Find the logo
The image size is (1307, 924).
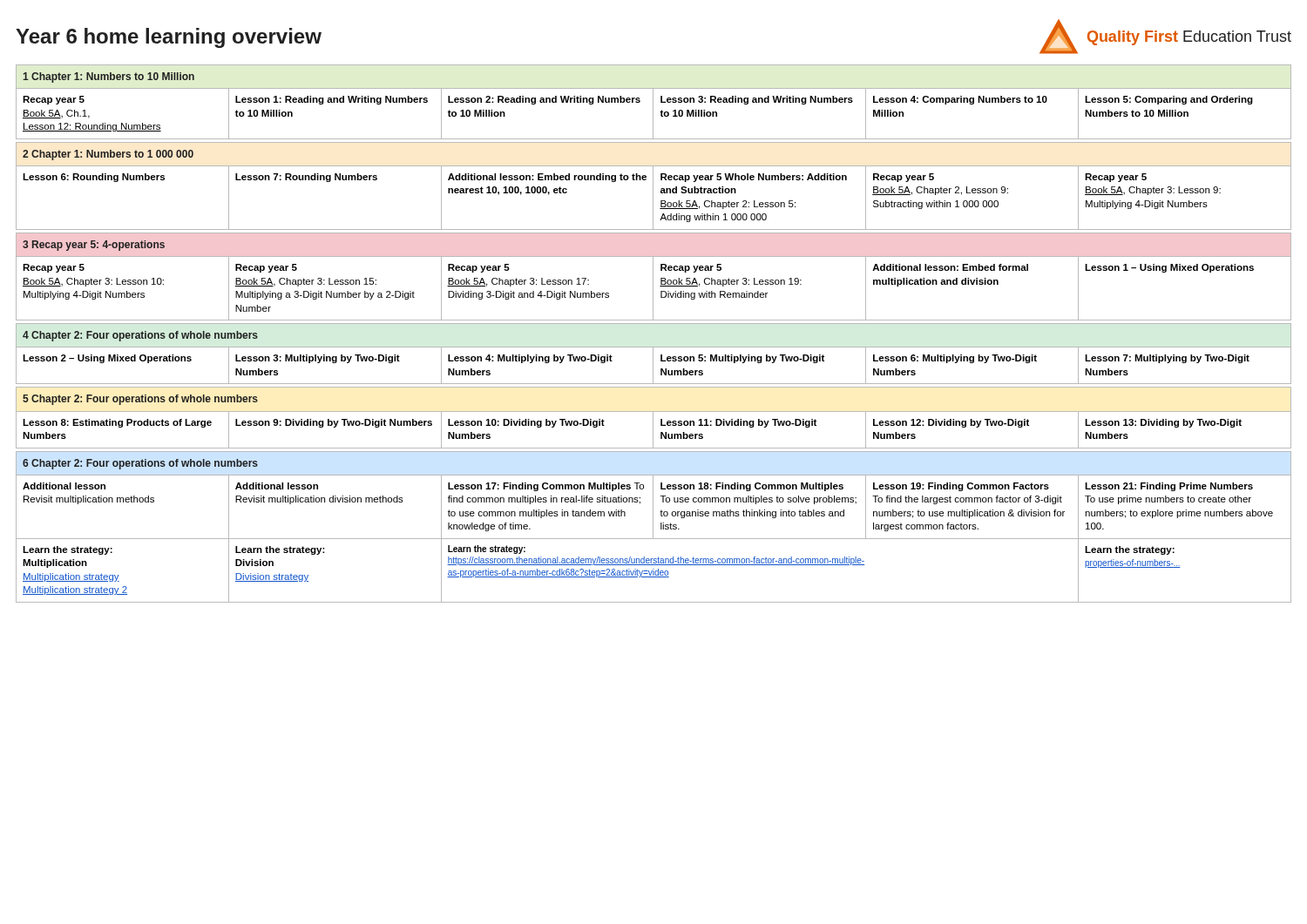pyautogui.click(x=1164, y=37)
